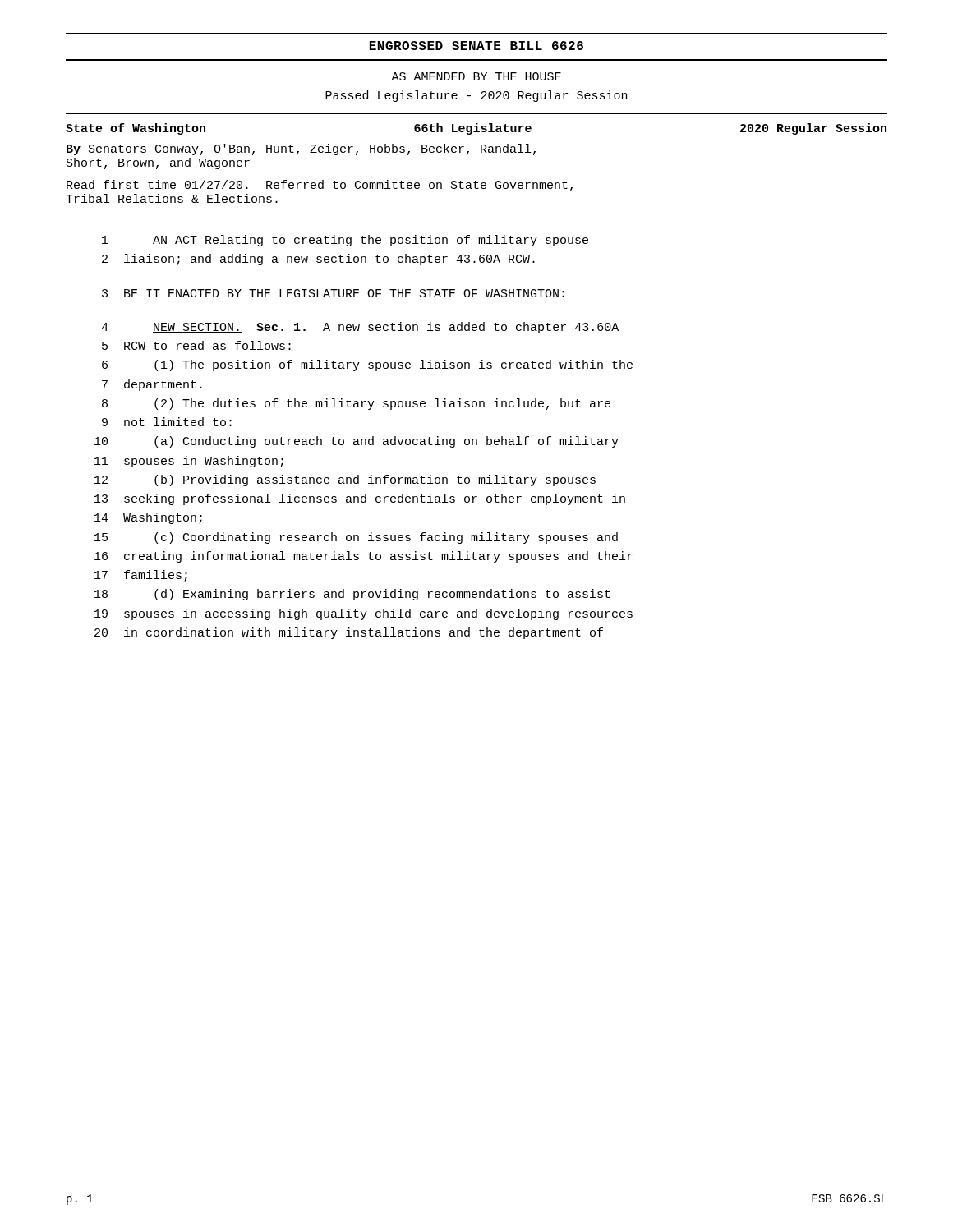Find the text block starting "2 liaison; and"

coord(476,260)
